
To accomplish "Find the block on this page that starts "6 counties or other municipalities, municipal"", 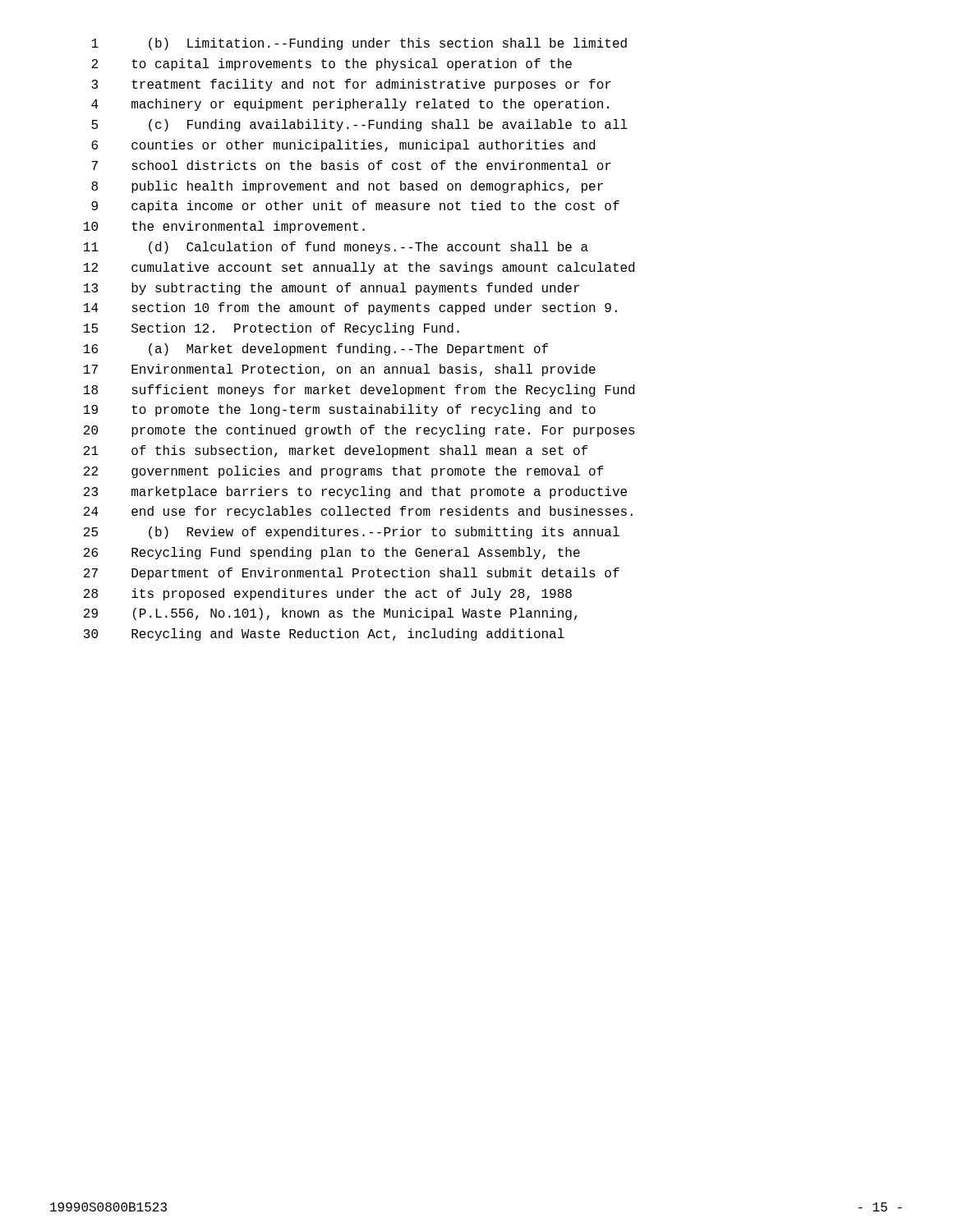I will pos(476,147).
